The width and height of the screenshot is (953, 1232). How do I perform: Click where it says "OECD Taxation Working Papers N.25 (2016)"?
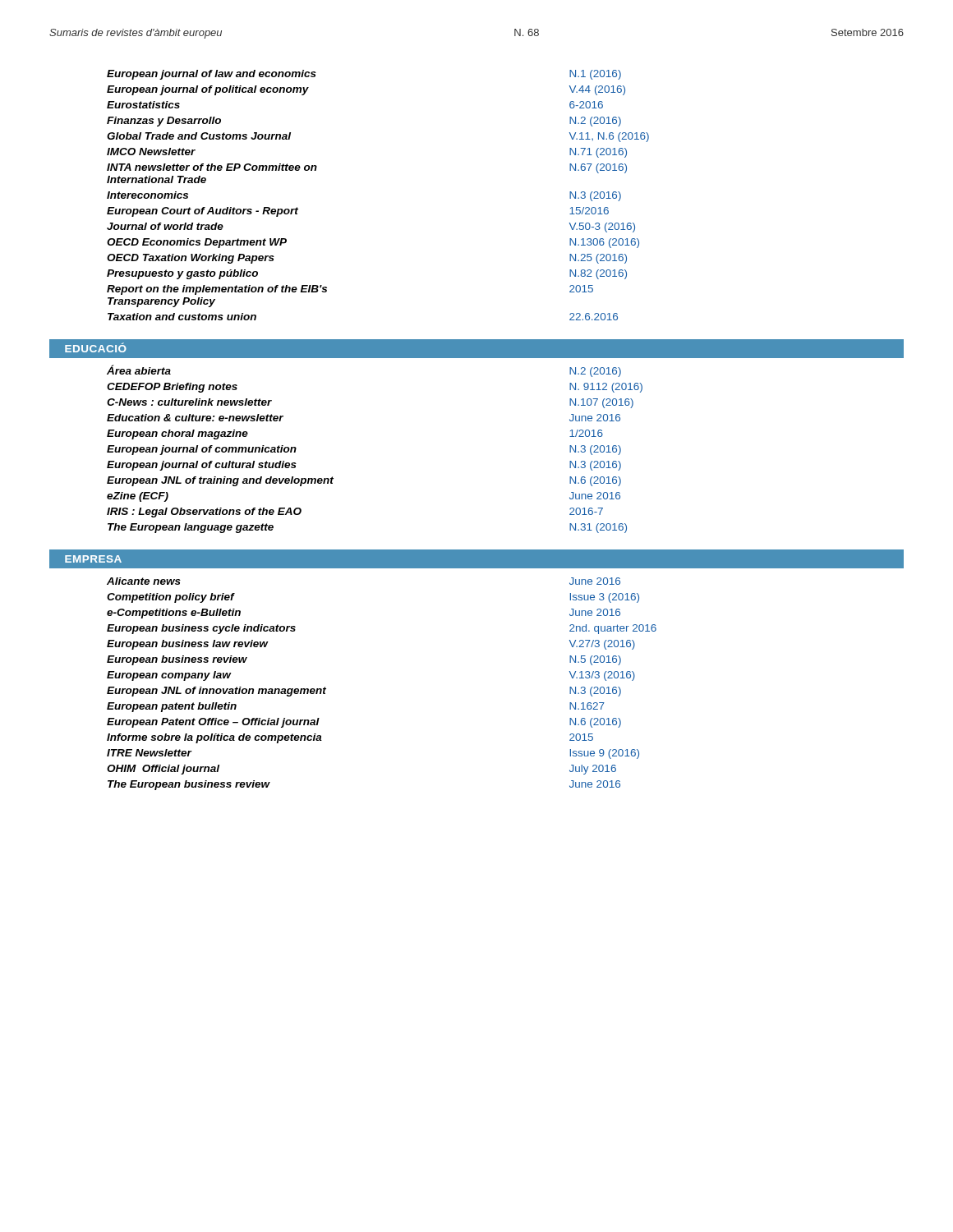coord(183,258)
